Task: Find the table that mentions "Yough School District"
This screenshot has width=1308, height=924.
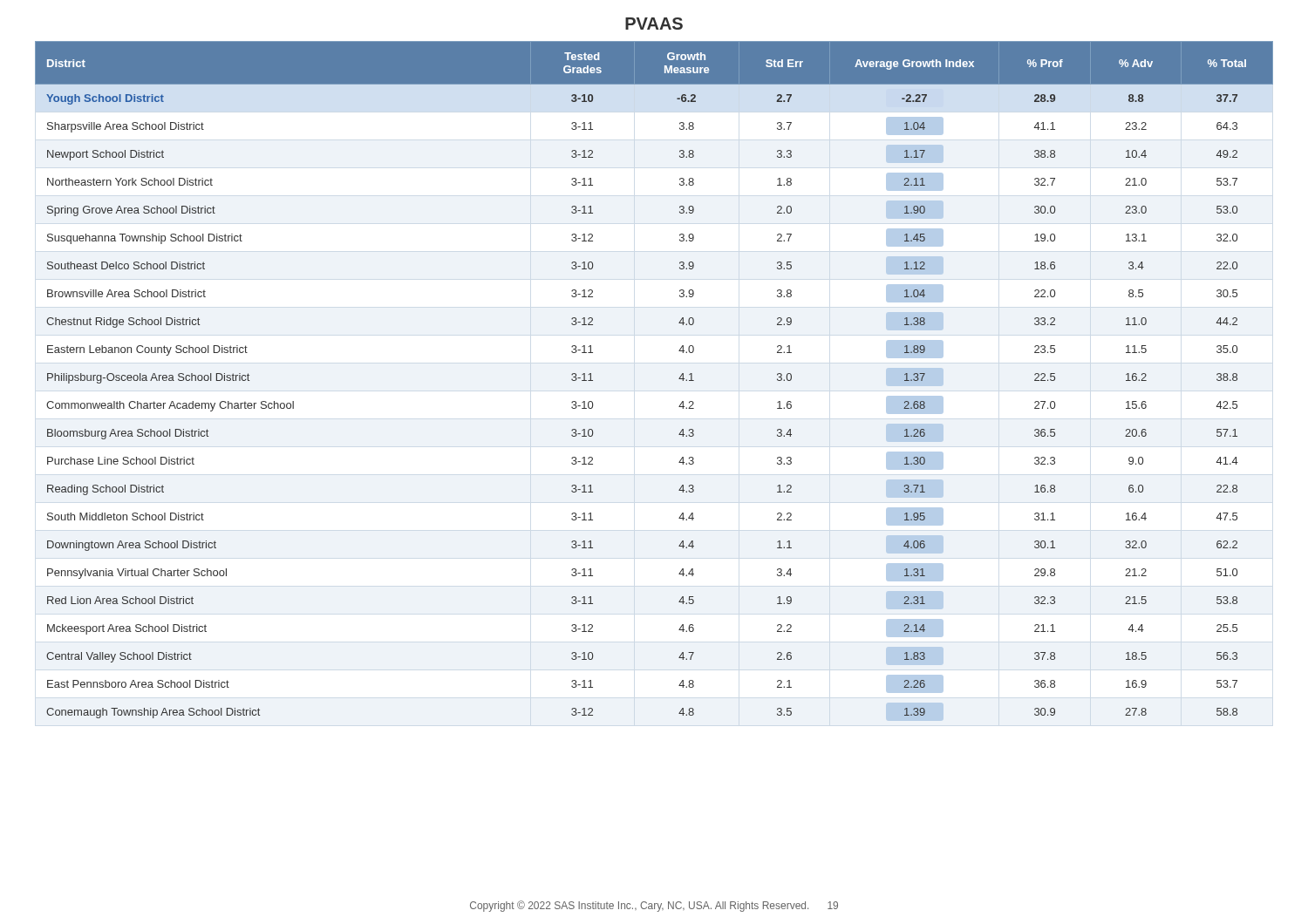Action: [654, 384]
